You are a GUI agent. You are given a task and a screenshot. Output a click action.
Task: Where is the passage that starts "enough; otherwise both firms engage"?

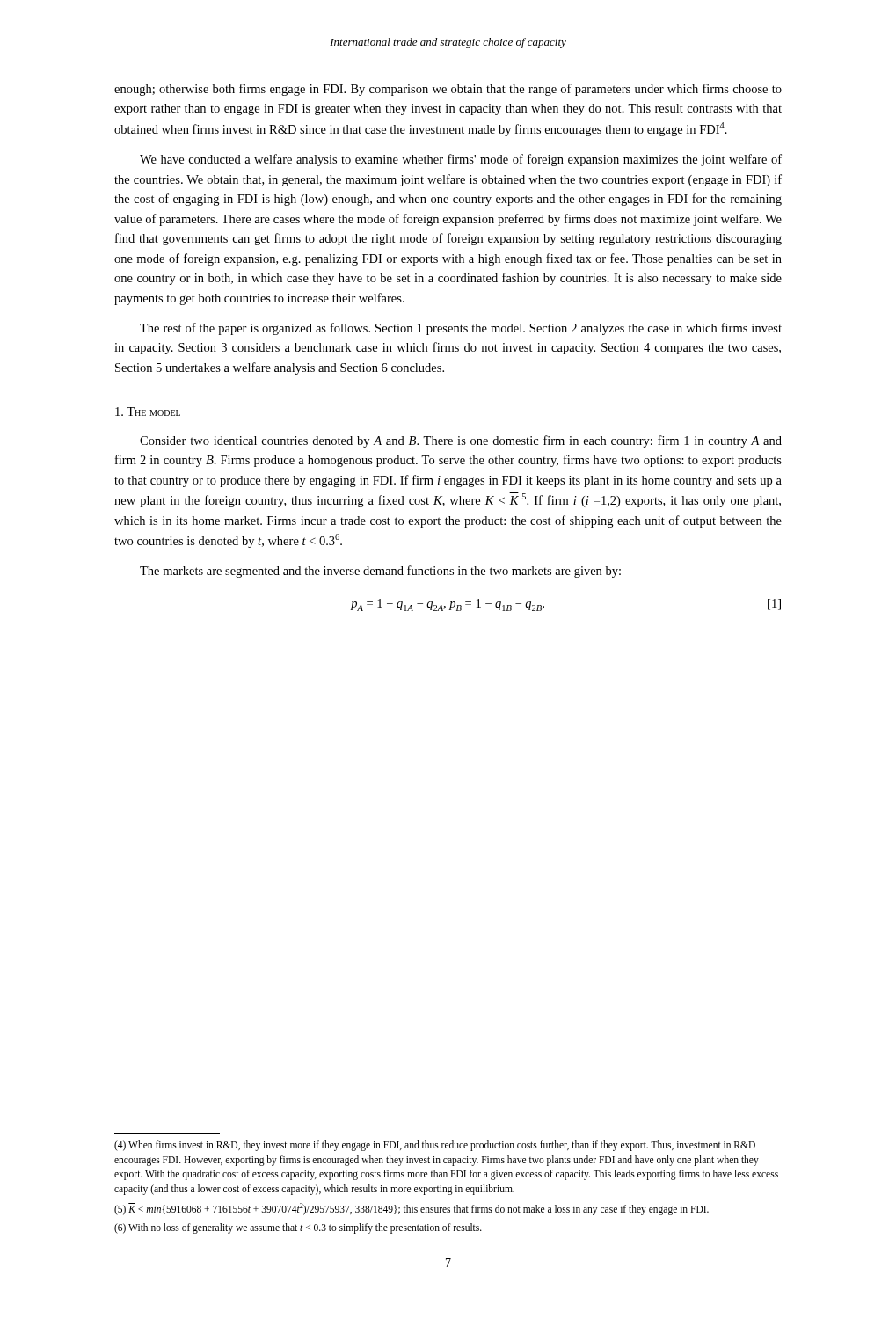(448, 109)
